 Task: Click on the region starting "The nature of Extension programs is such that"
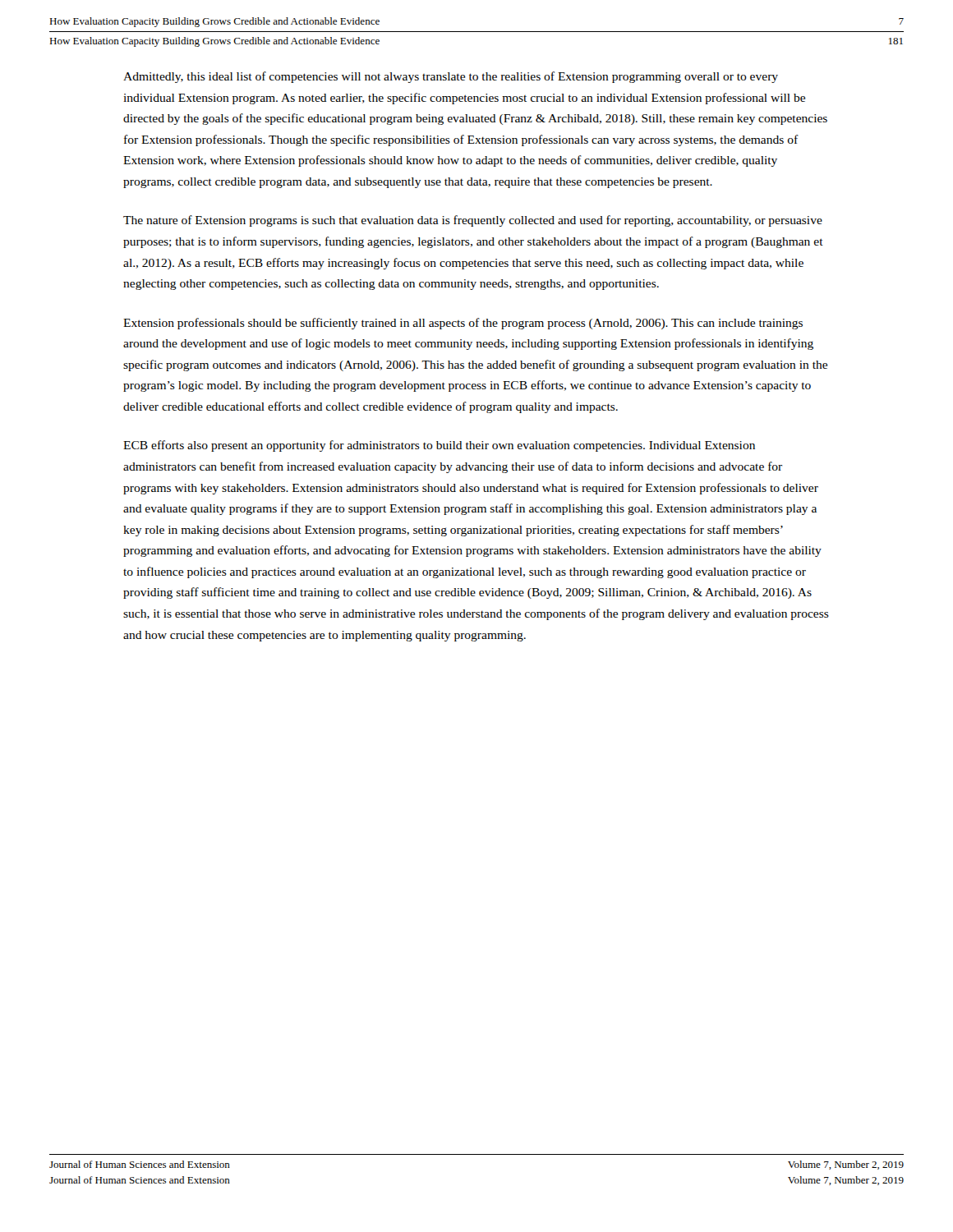click(x=473, y=252)
